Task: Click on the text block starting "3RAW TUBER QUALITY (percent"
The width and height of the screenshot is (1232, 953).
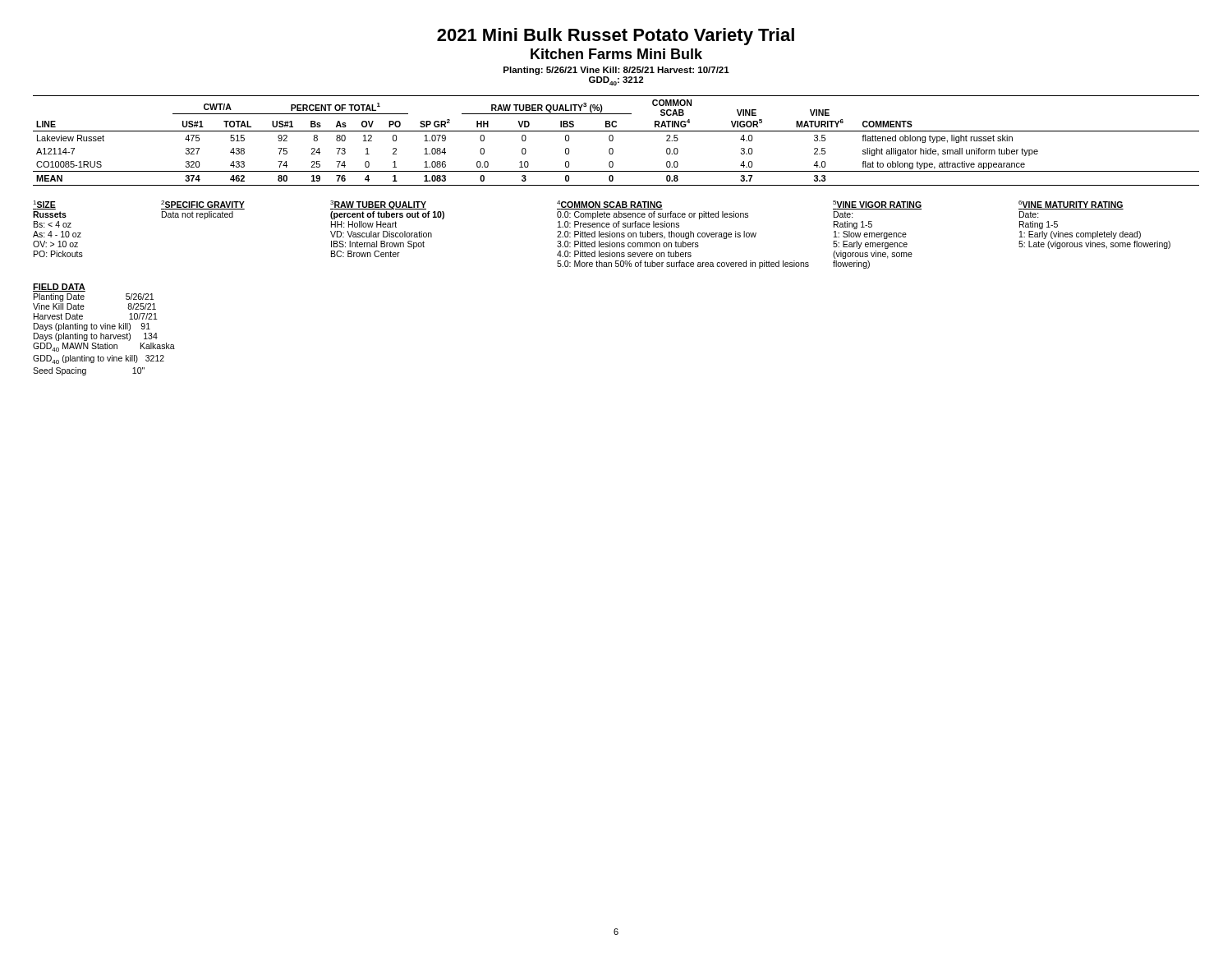Action: 441,229
